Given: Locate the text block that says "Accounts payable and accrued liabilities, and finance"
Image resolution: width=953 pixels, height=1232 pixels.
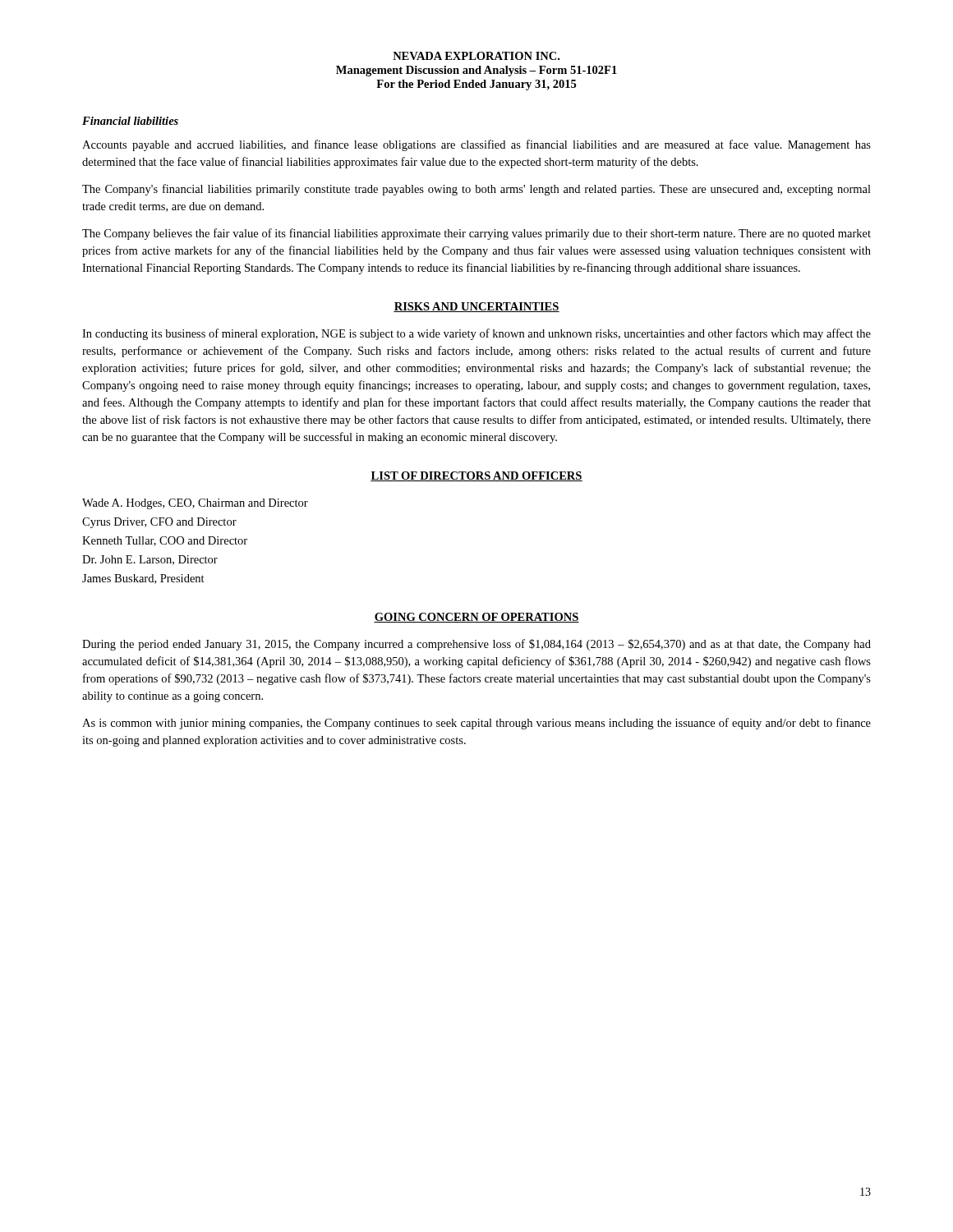Looking at the screenshot, I should point(476,154).
